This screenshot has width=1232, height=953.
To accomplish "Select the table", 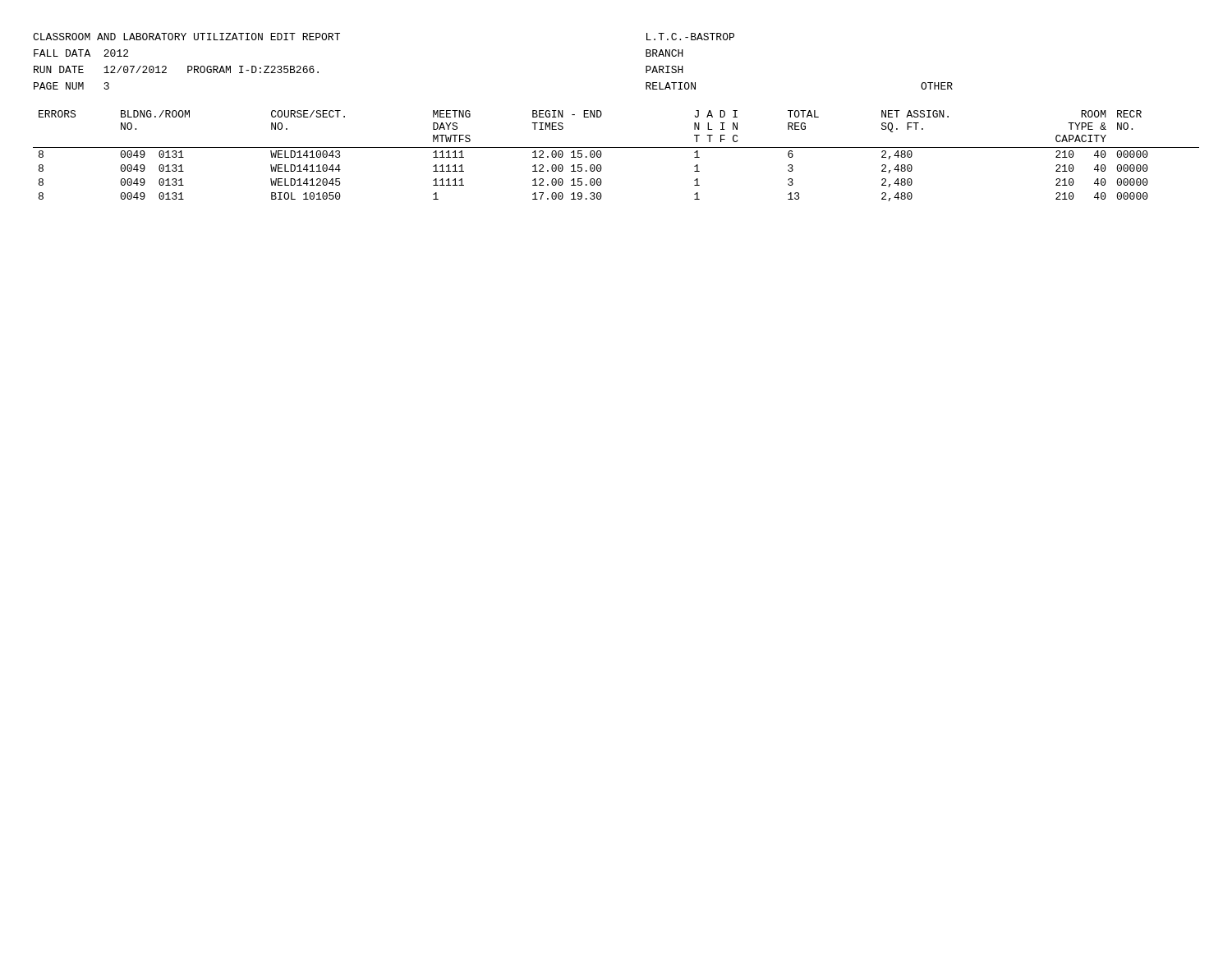I will 616,155.
